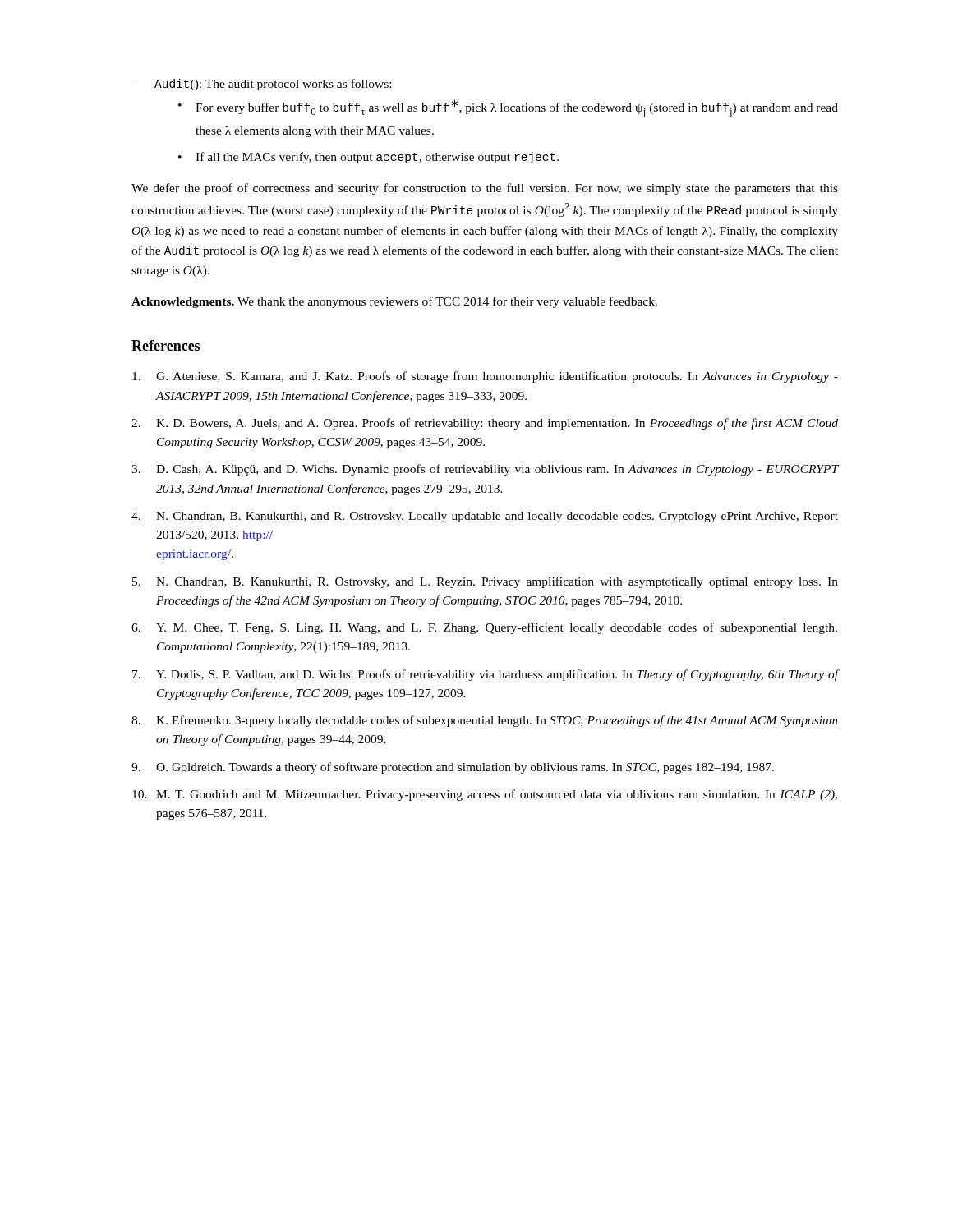Find the passage starting "– Audit(): The audit protocol works"

click(262, 84)
